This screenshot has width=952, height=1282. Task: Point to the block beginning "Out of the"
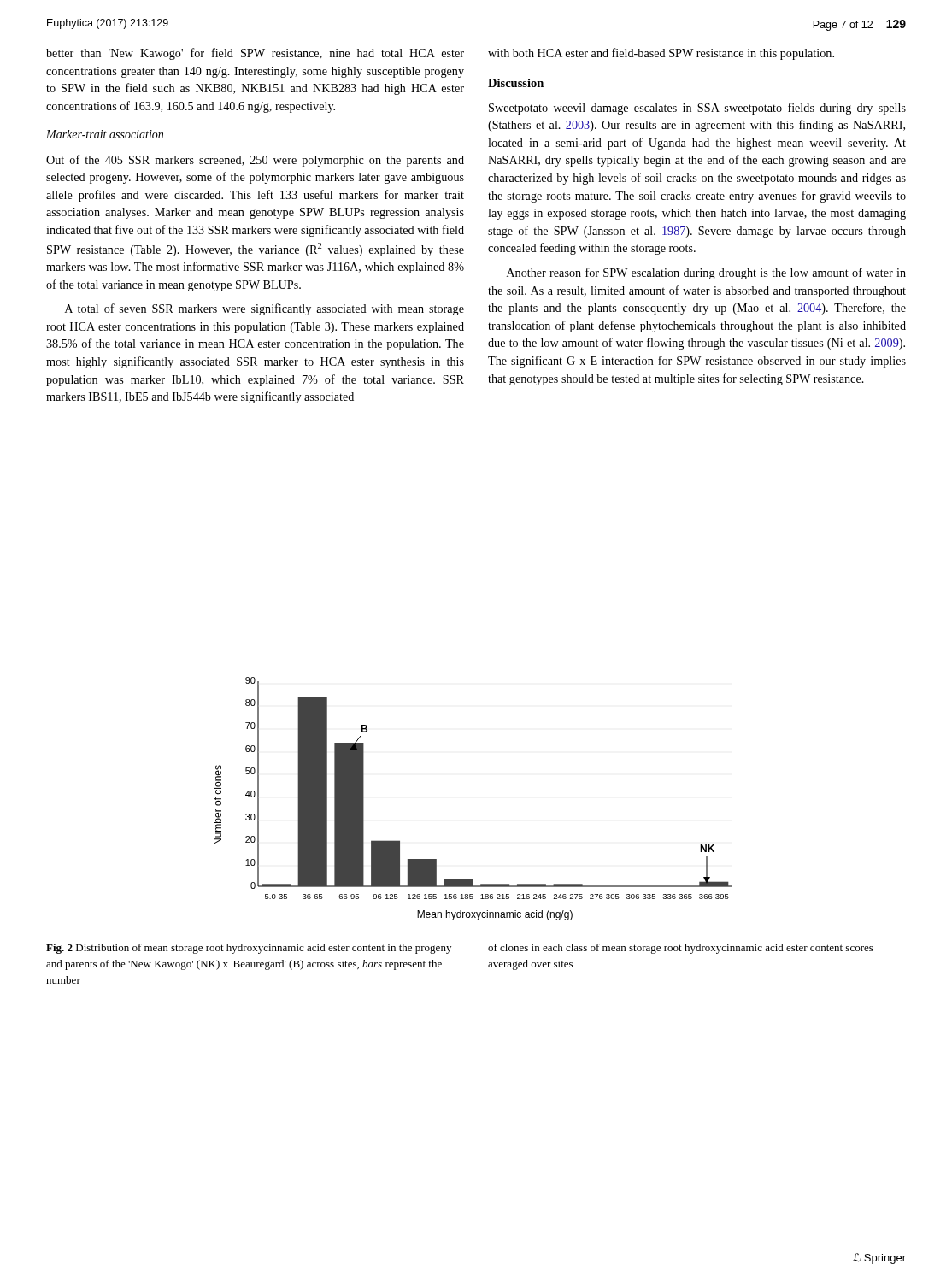point(255,278)
